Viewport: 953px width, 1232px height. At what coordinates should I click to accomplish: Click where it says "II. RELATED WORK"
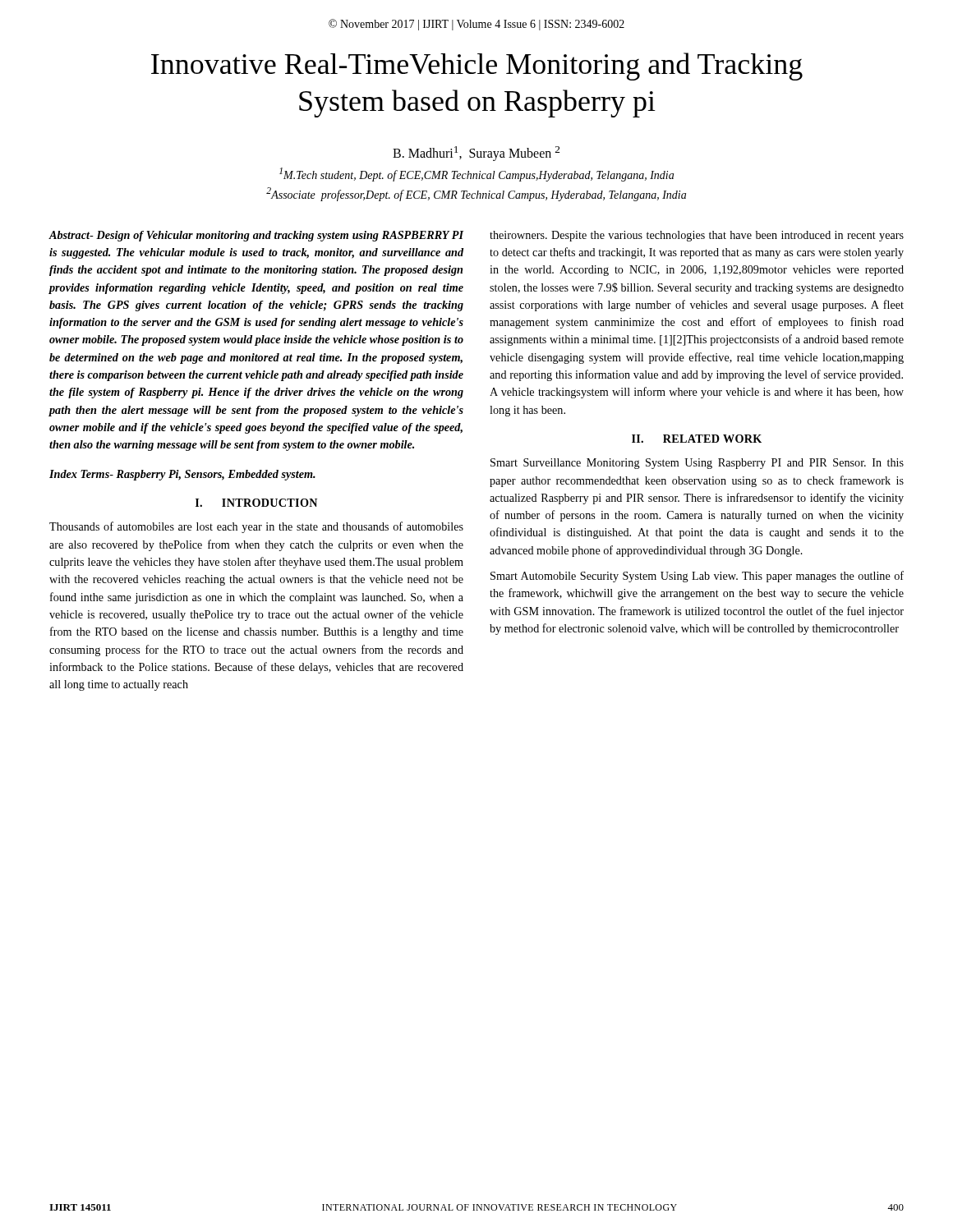coord(697,439)
